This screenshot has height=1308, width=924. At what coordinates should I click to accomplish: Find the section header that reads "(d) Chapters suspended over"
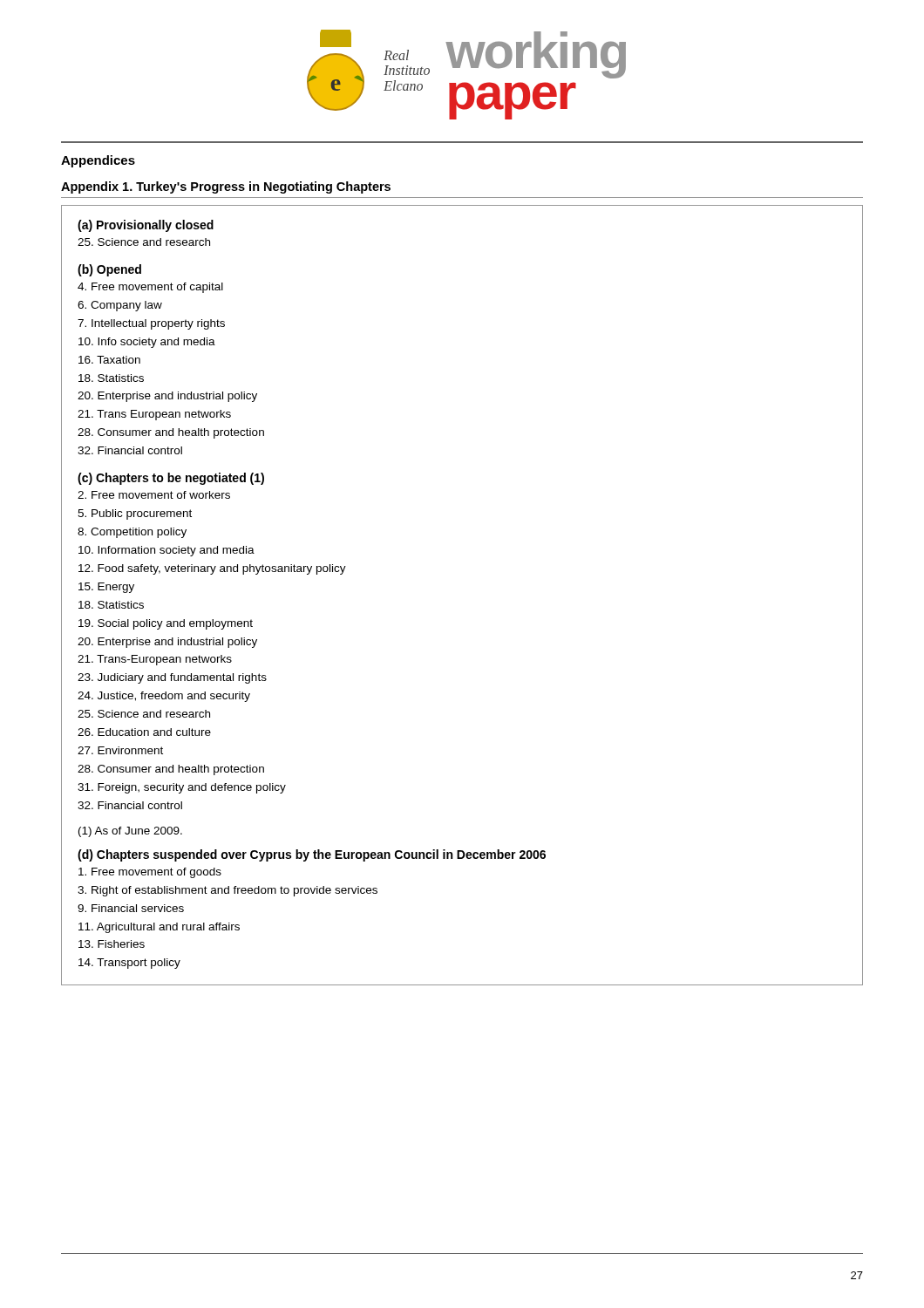coord(312,854)
